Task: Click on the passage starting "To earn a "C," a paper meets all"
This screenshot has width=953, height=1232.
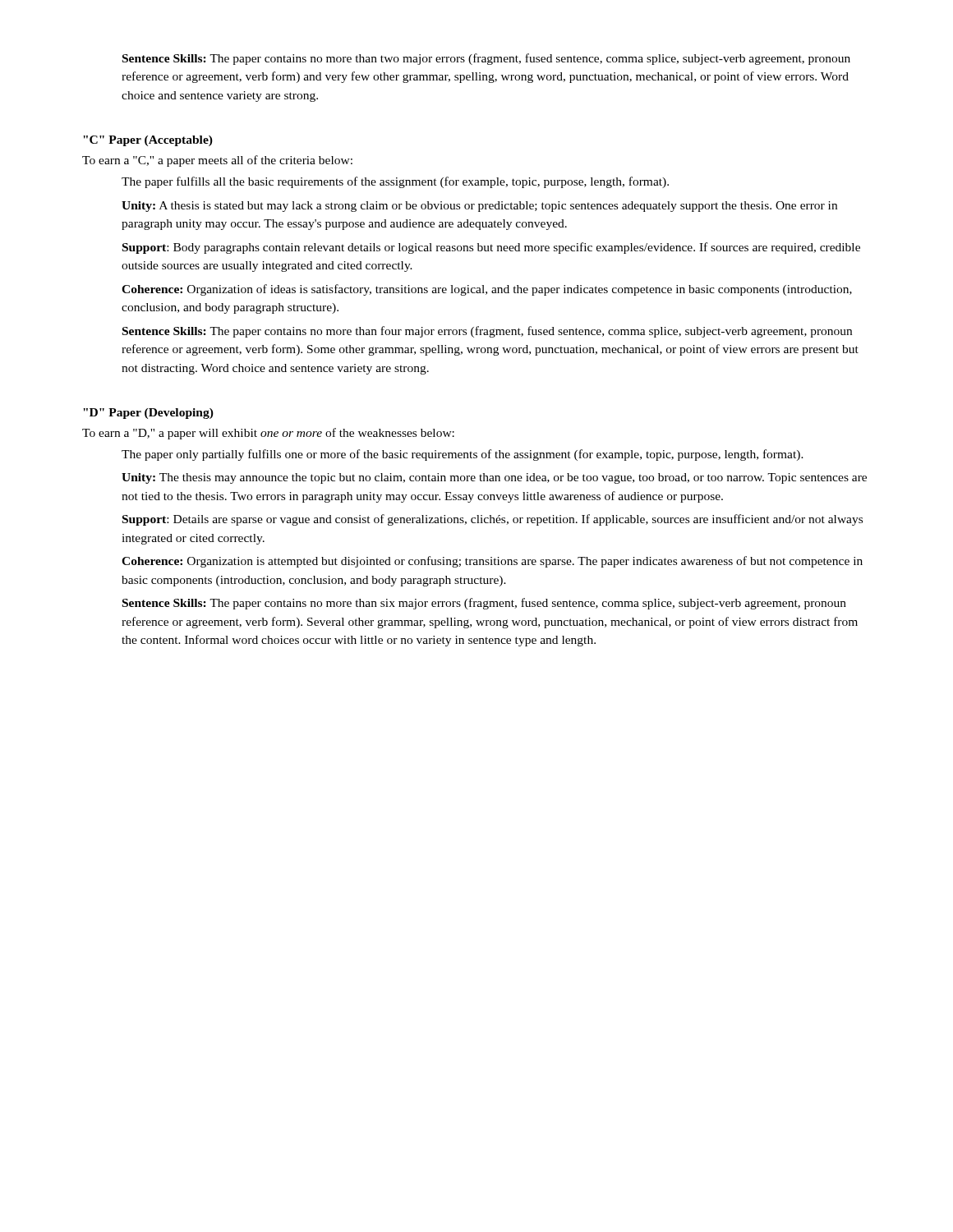Action: pyautogui.click(x=218, y=160)
